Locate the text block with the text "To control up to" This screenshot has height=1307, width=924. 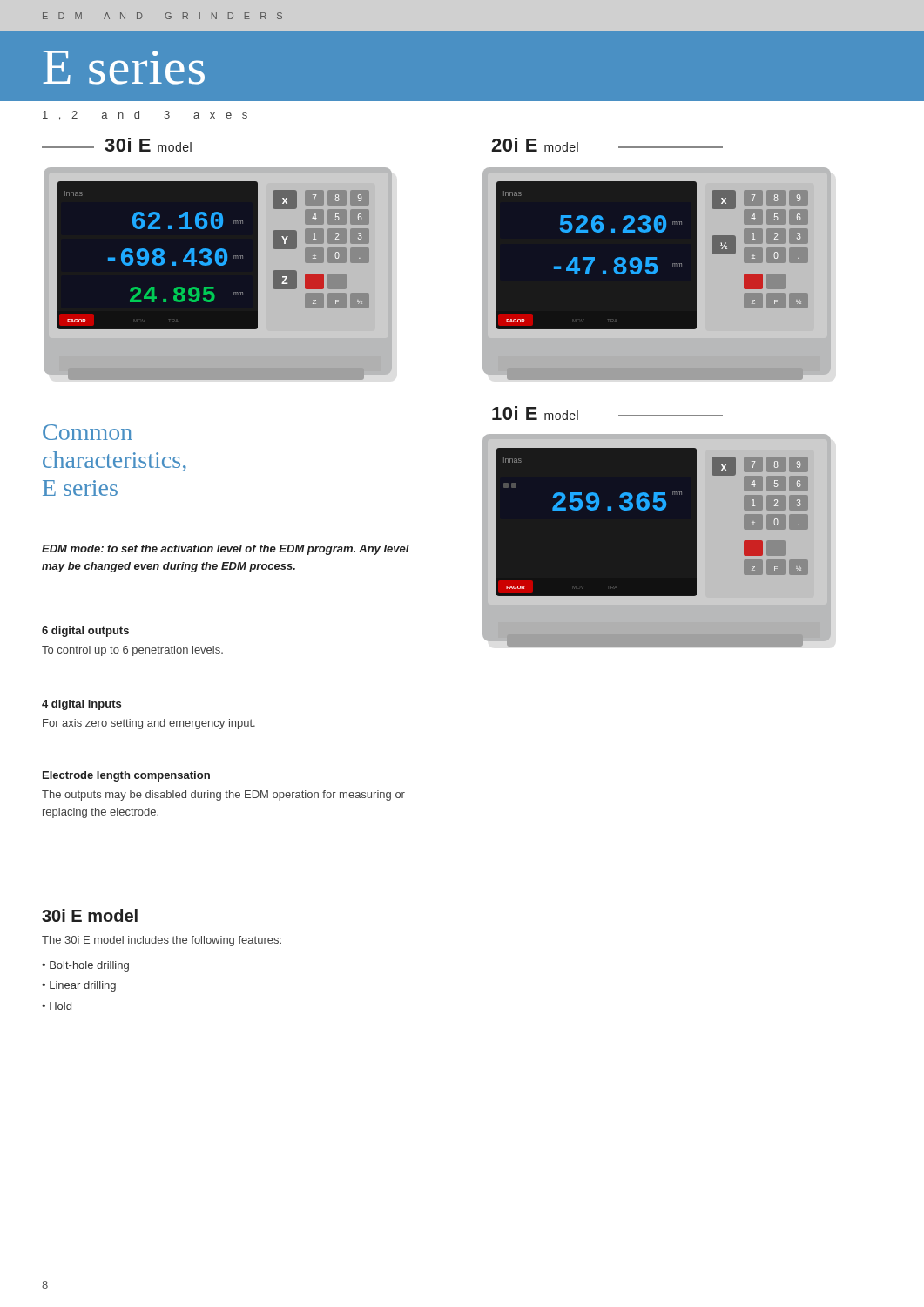tap(229, 650)
